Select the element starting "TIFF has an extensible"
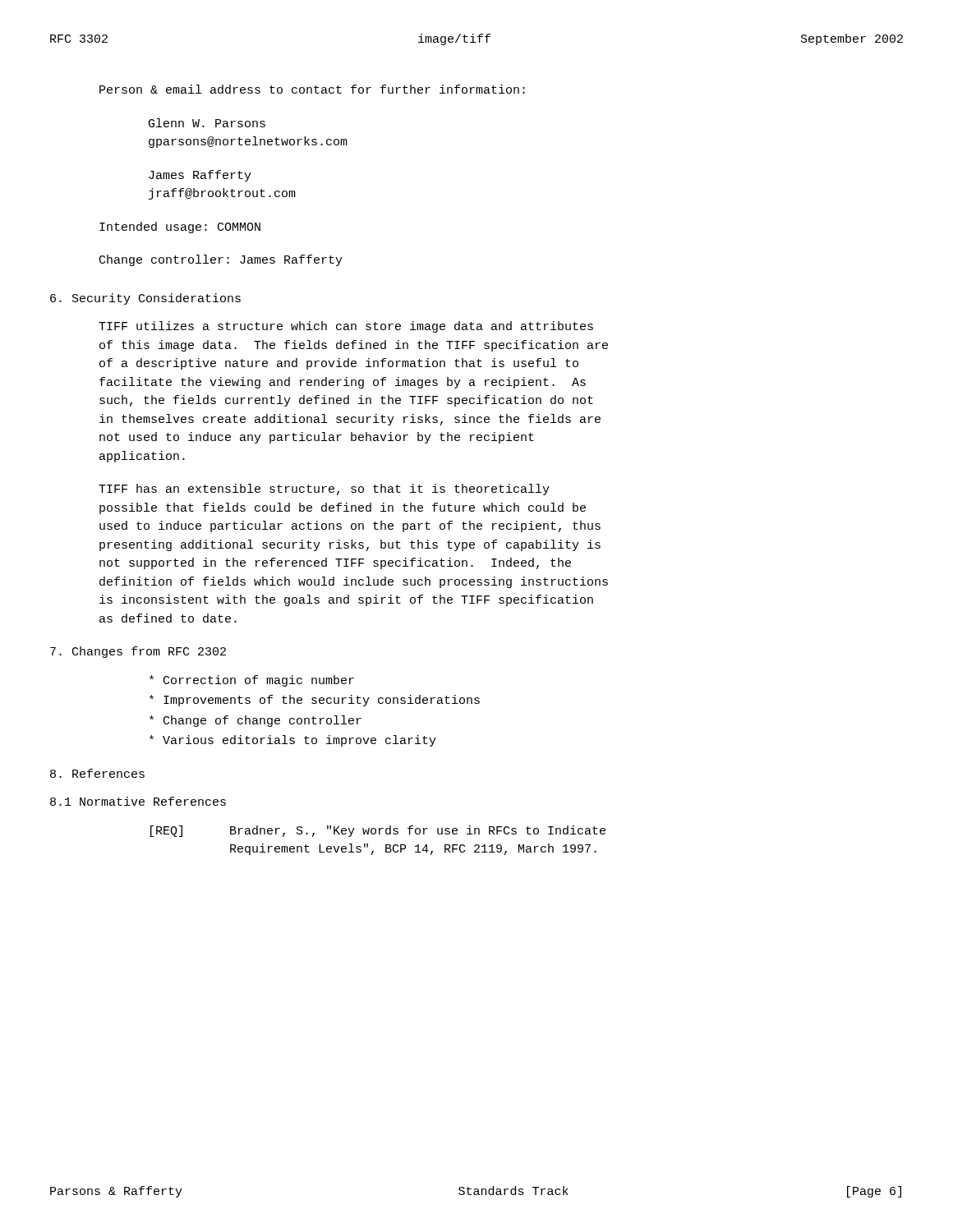This screenshot has width=953, height=1232. [x=354, y=555]
